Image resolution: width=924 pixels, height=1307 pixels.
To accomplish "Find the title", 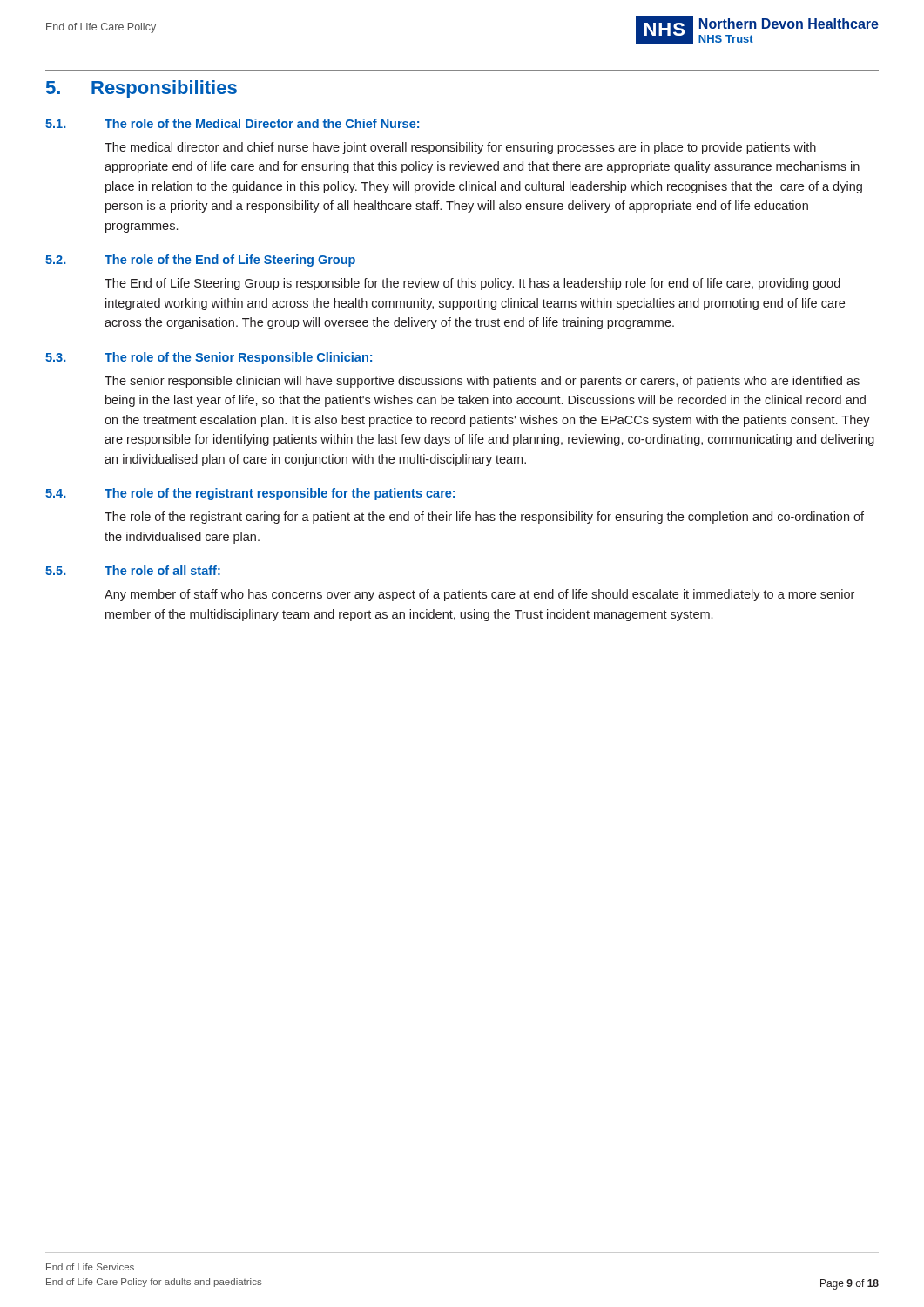I will pyautogui.click(x=141, y=88).
